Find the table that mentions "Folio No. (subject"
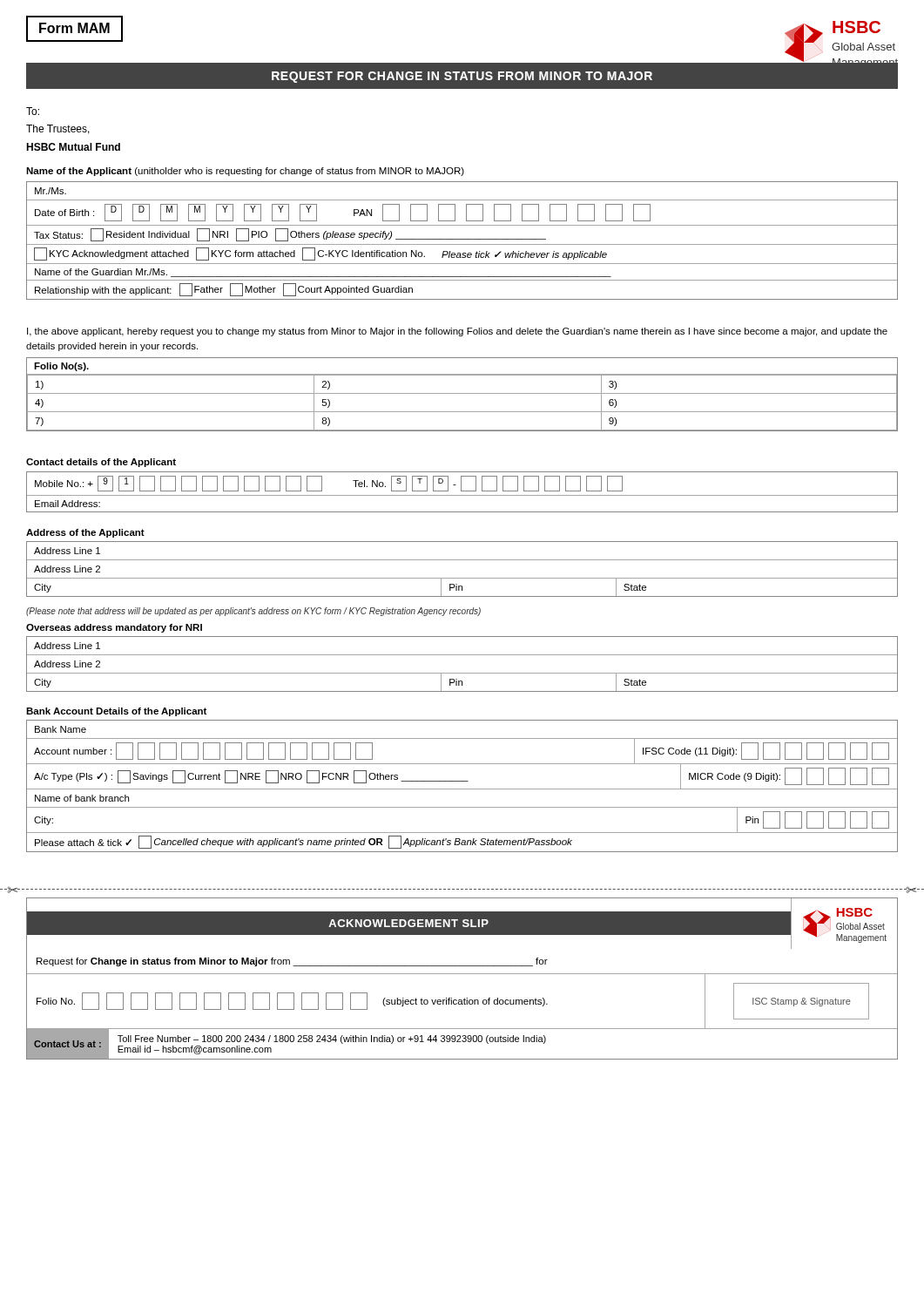924x1307 pixels. [366, 1001]
